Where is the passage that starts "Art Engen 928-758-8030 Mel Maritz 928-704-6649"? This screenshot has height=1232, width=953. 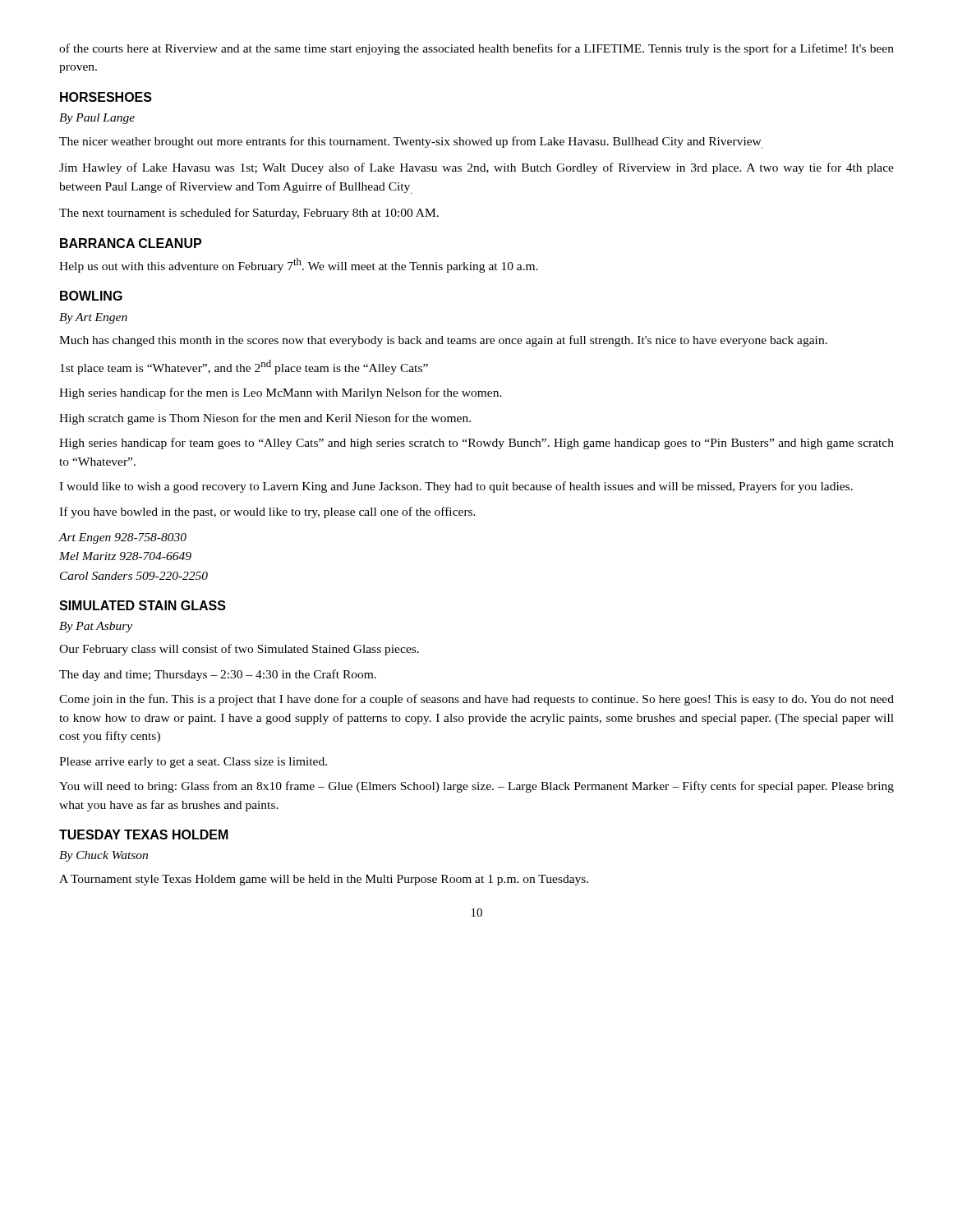pyautogui.click(x=123, y=538)
